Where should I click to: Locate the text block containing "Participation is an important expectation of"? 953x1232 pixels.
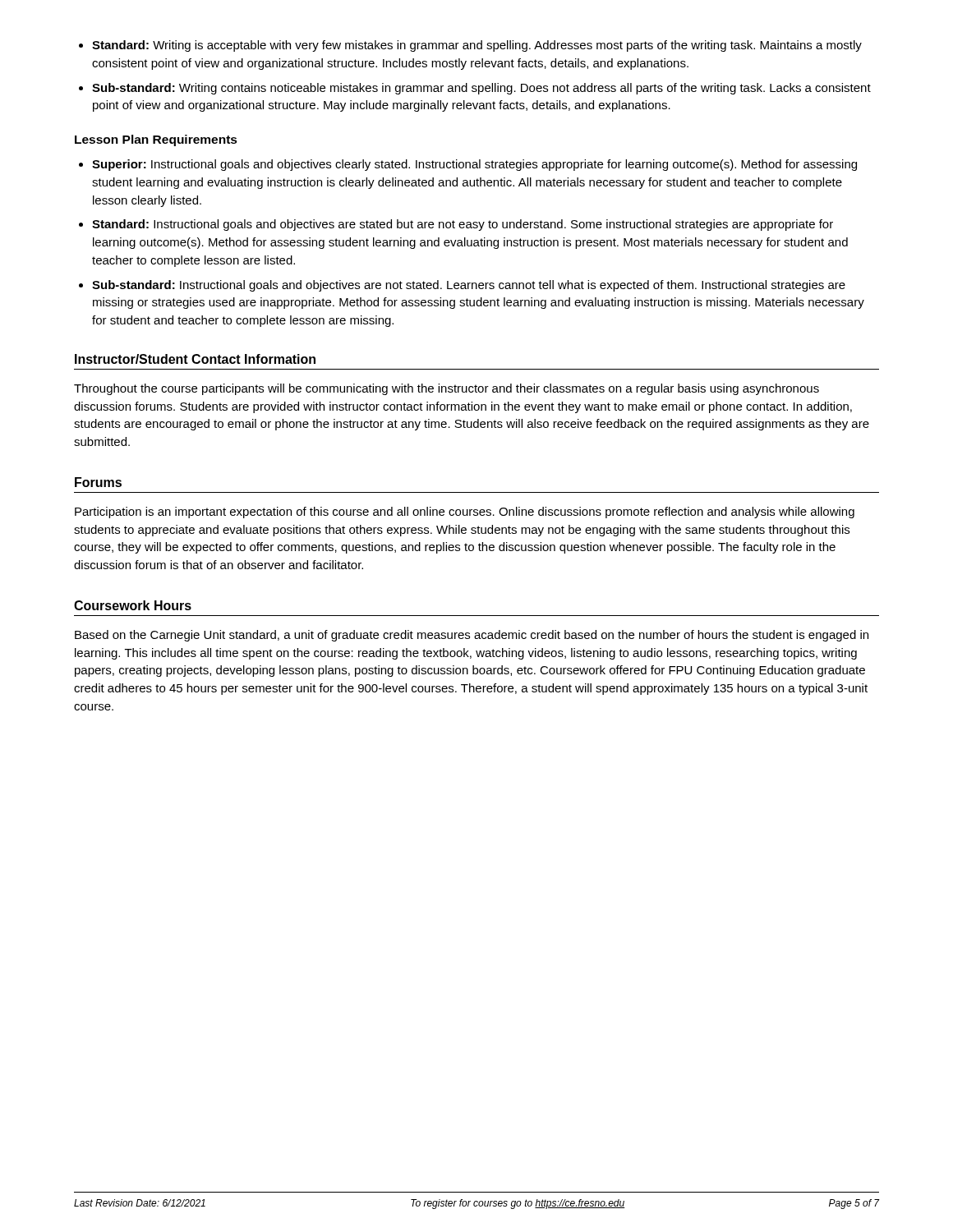pyautogui.click(x=476, y=538)
